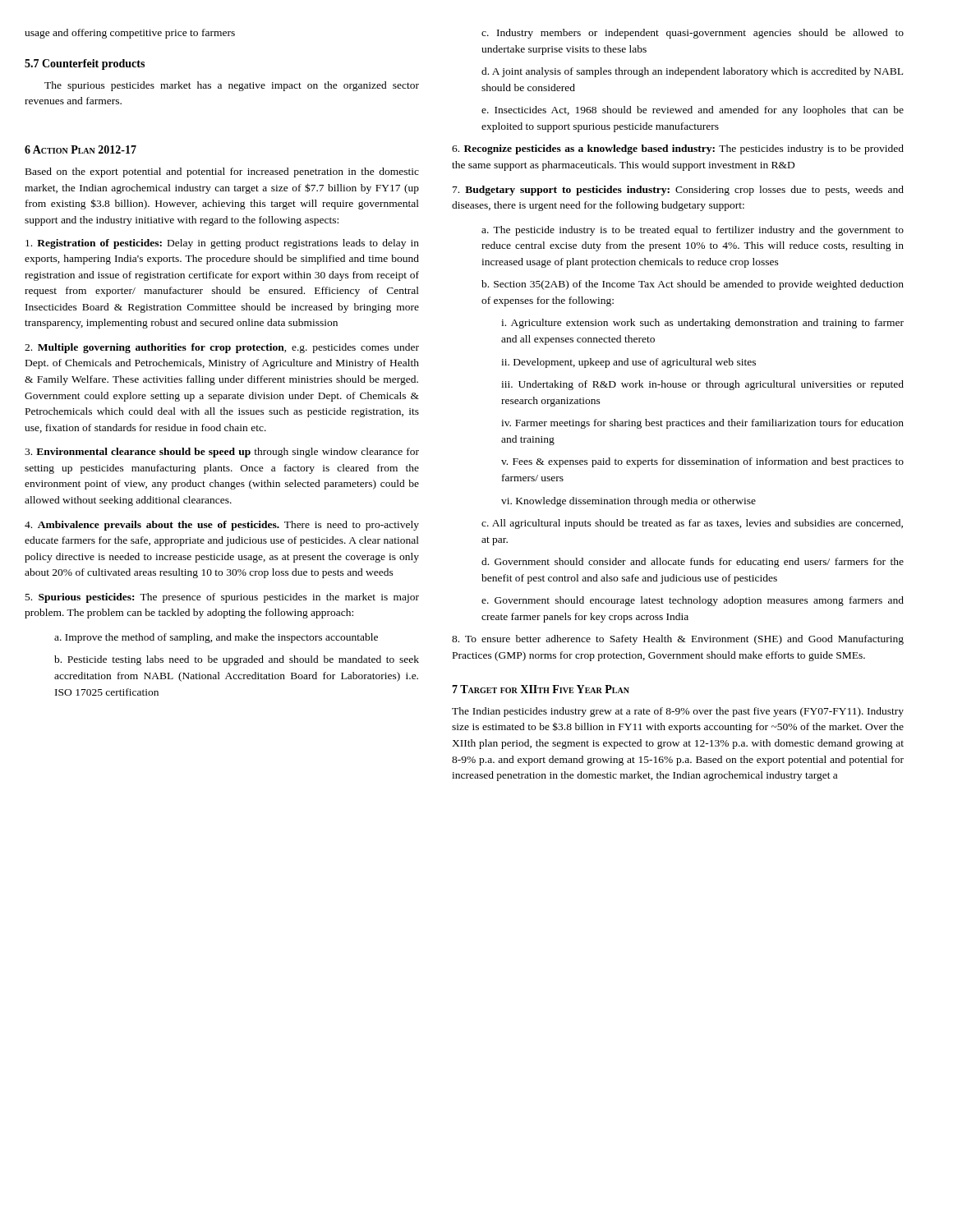
Task: Find the block on this page that starts "The Indian pesticides industry grew at a"
Action: pos(678,743)
